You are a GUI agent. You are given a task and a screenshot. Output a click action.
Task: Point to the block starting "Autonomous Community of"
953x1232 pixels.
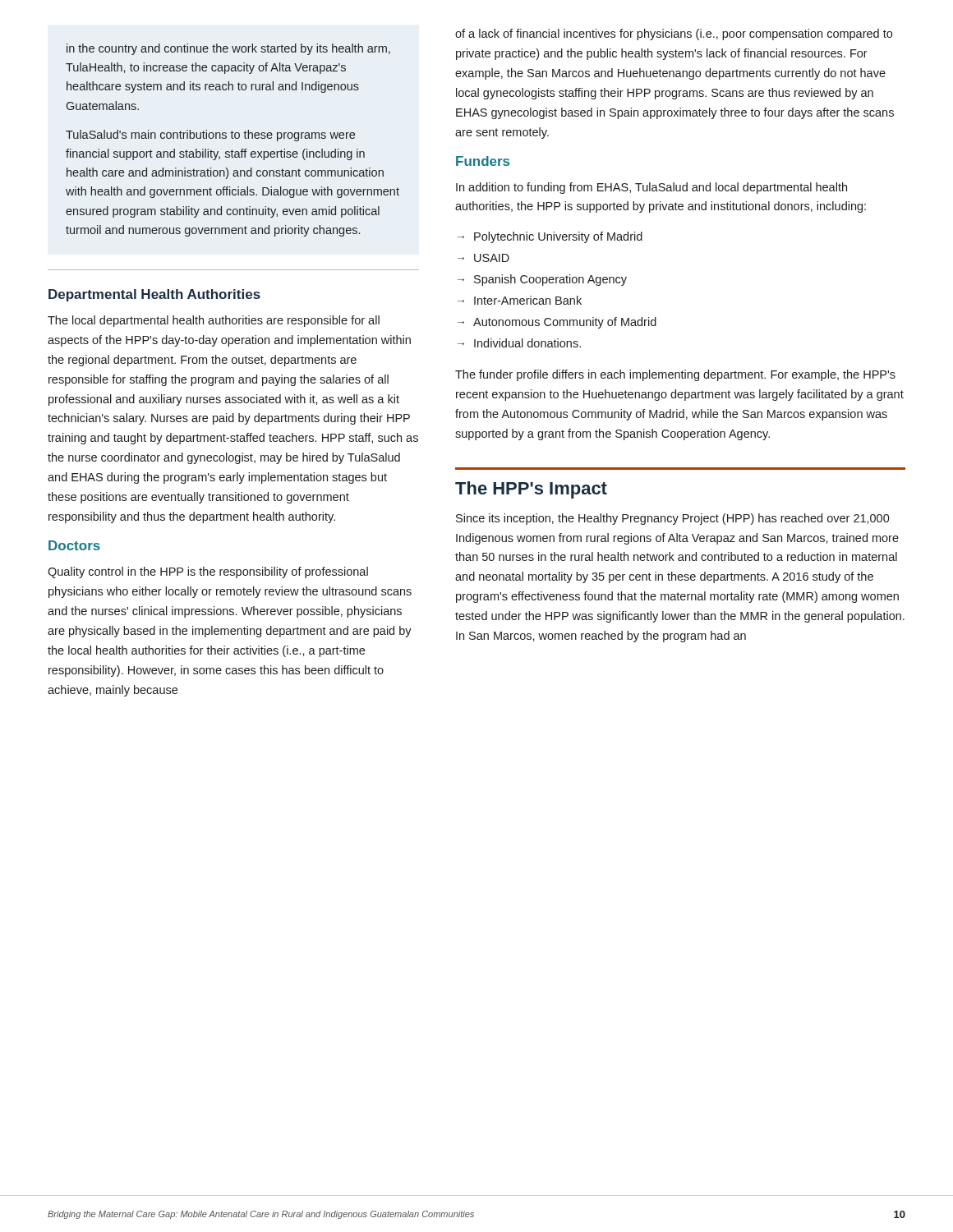pos(565,322)
